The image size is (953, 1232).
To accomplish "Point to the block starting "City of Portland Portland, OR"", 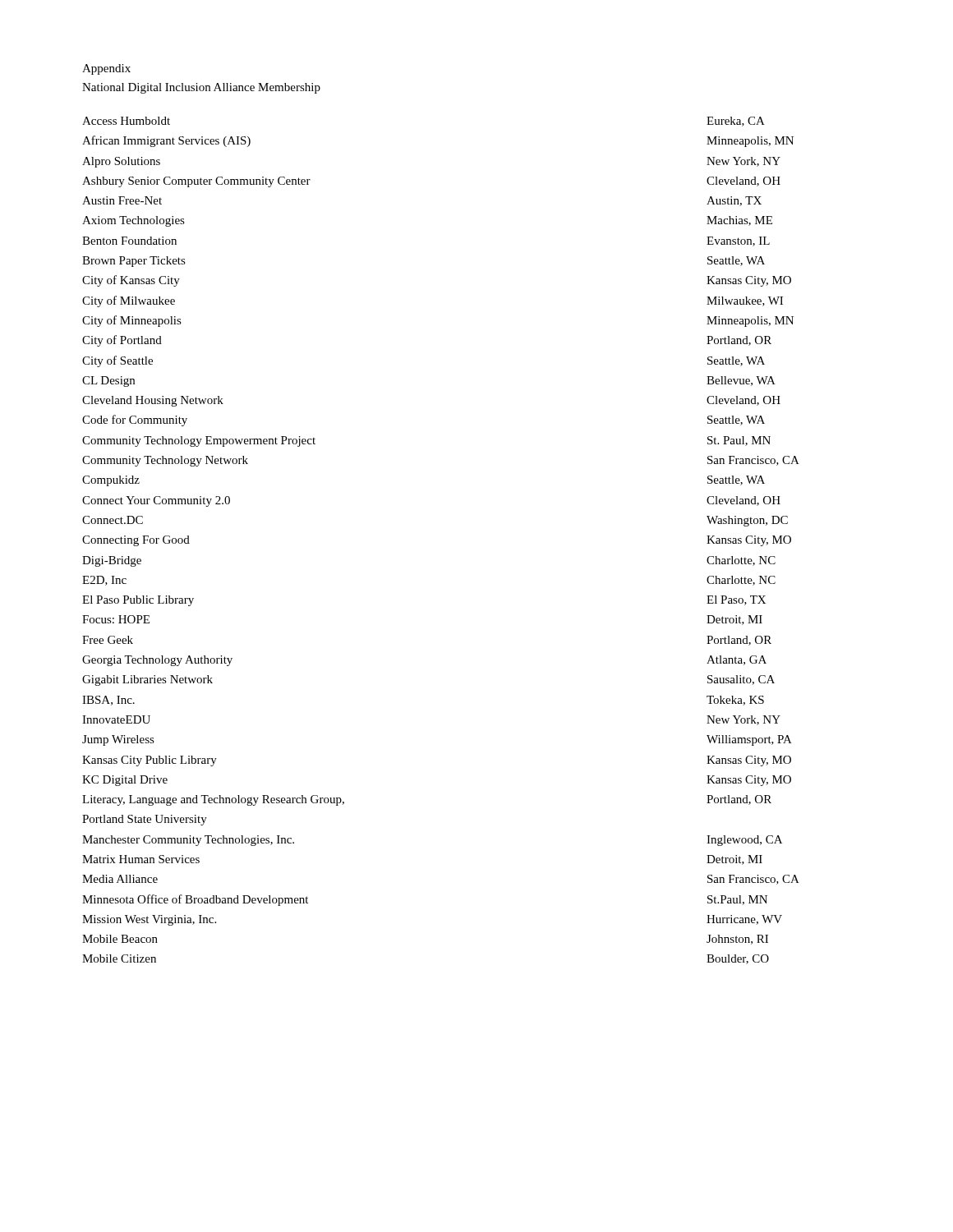I will [x=123, y=340].
